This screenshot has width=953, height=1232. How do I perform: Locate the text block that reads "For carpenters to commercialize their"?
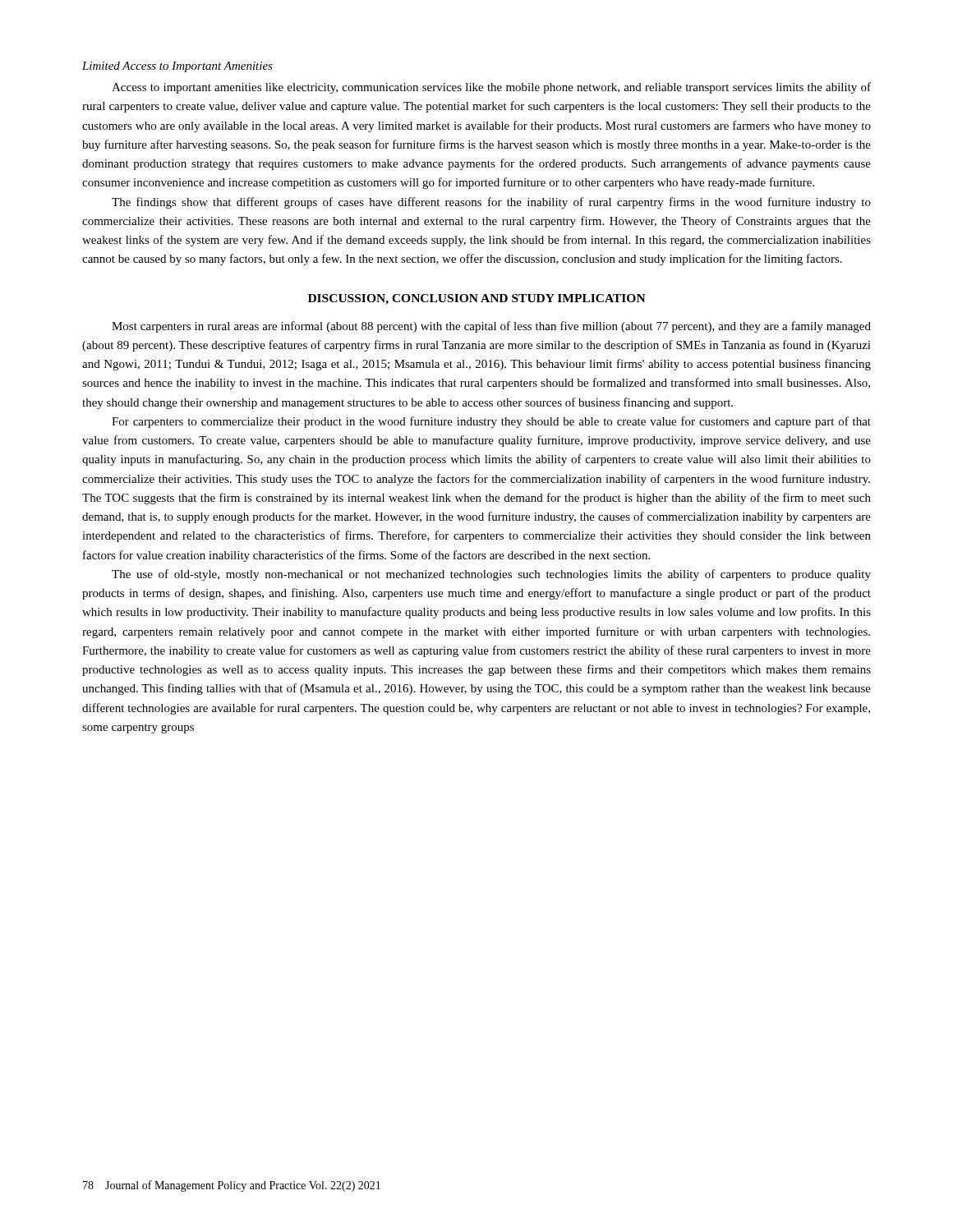[476, 488]
